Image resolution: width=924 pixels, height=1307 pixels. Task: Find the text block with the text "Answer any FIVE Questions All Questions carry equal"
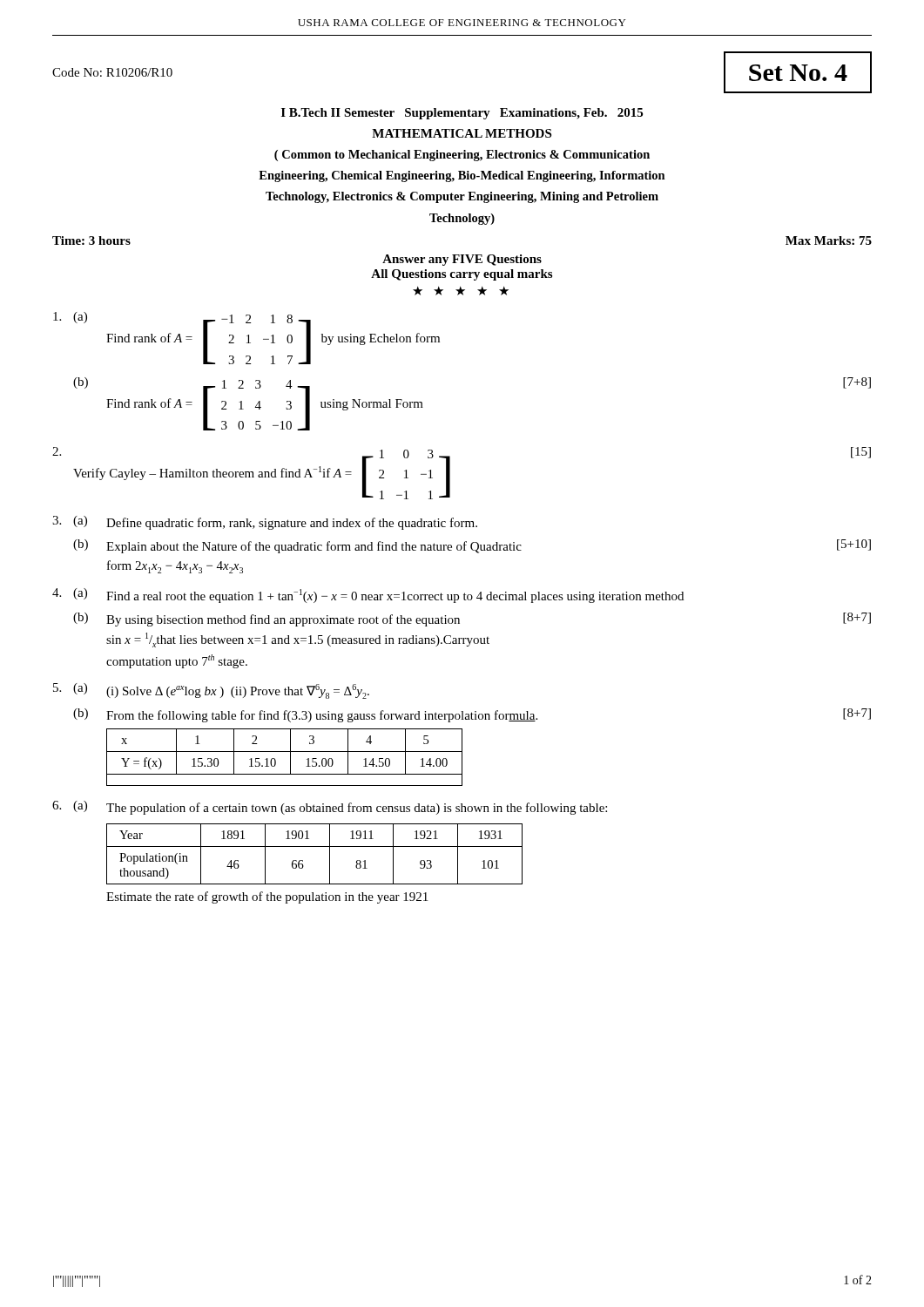pyautogui.click(x=462, y=266)
